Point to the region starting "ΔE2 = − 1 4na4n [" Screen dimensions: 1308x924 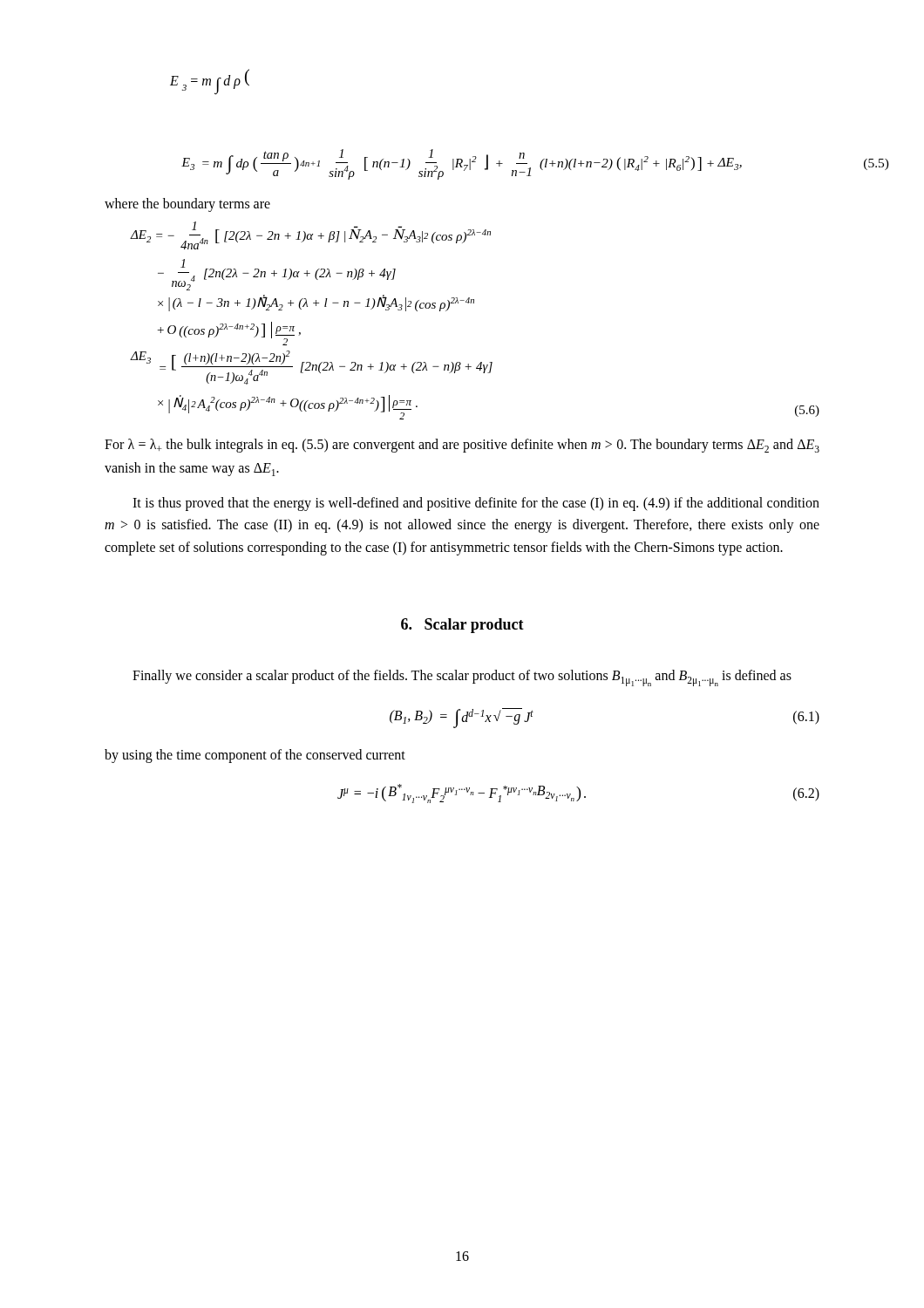coord(310,235)
